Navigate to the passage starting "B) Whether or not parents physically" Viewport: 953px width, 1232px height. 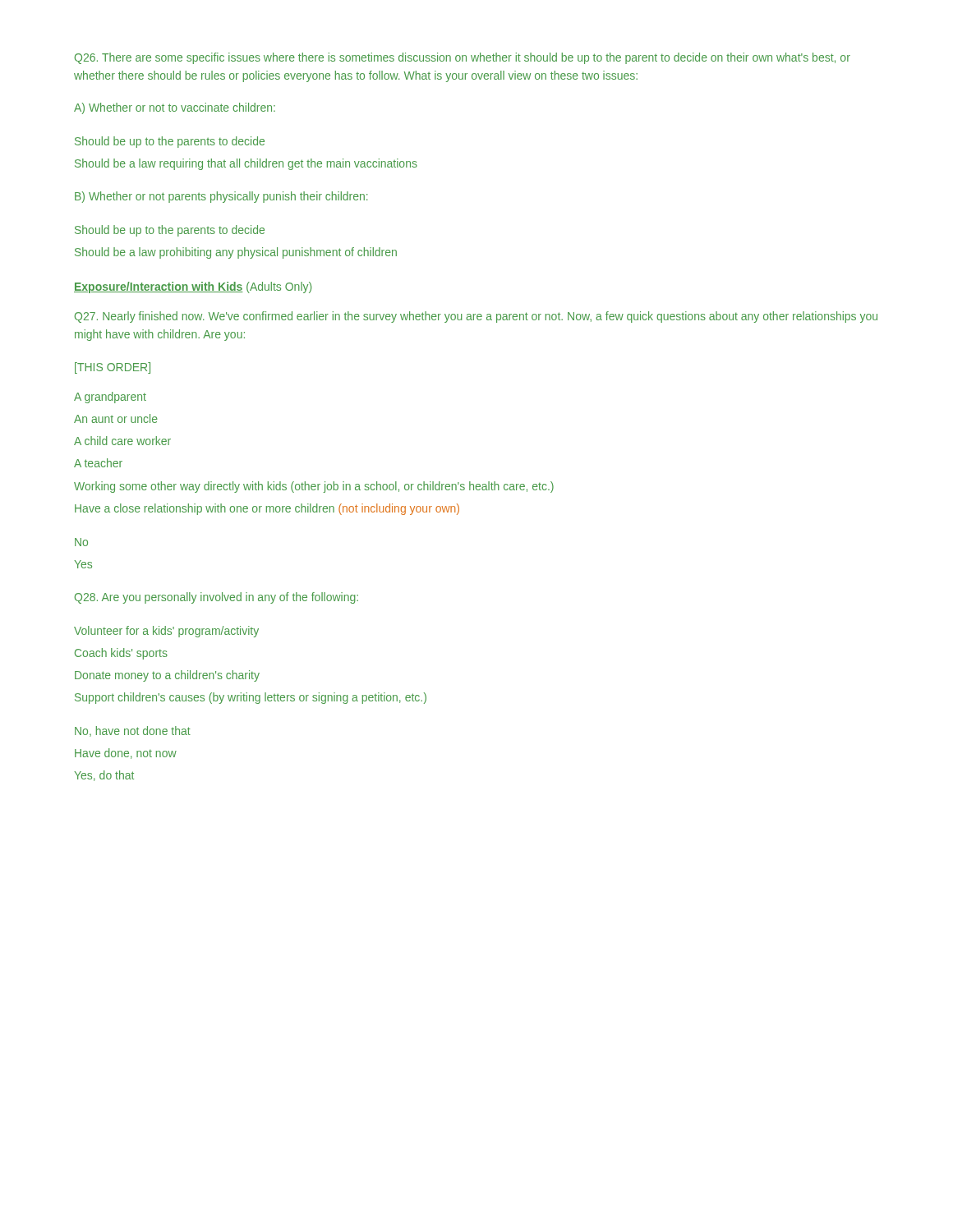pyautogui.click(x=221, y=197)
